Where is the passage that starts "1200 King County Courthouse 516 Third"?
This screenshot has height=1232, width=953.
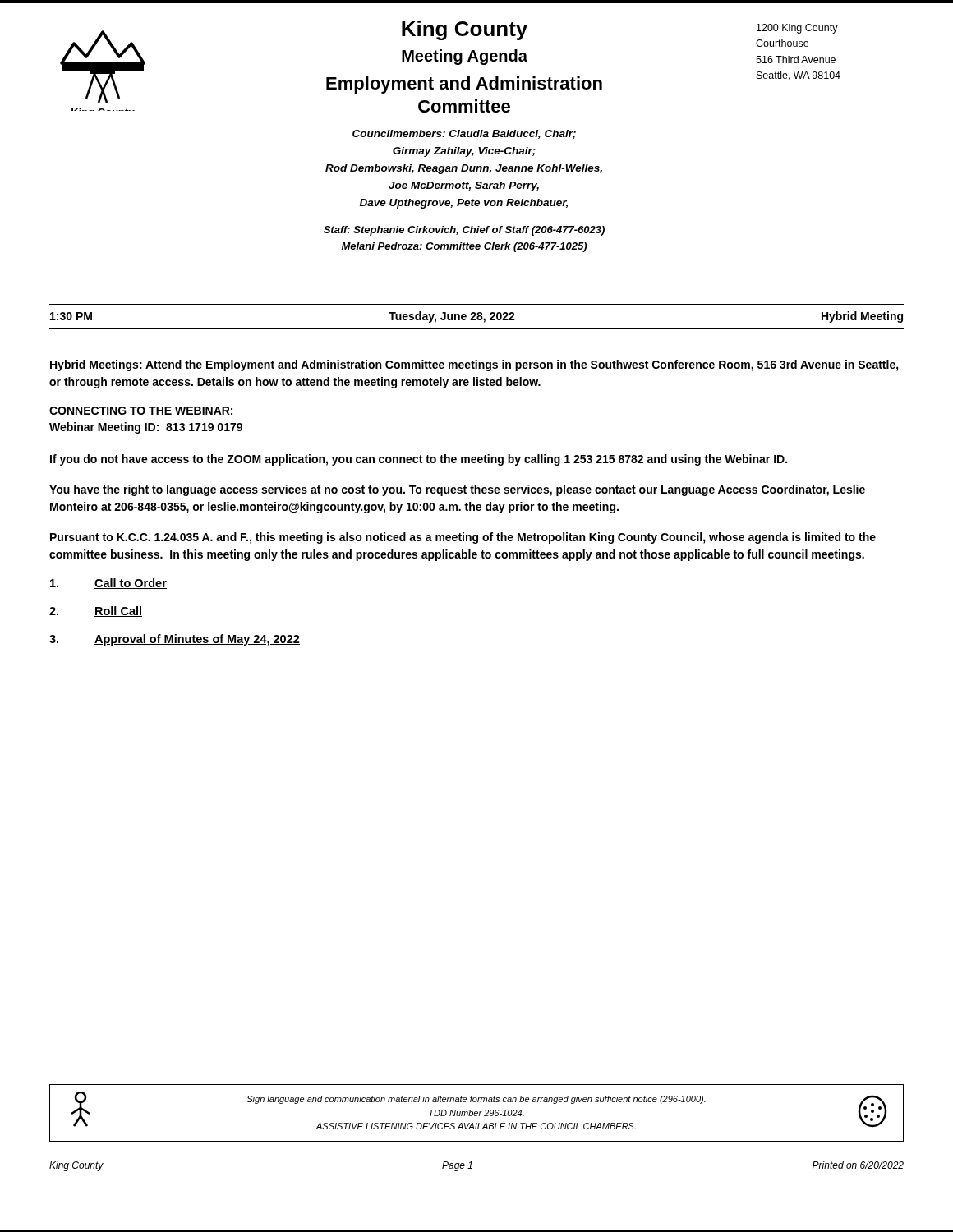tap(798, 52)
